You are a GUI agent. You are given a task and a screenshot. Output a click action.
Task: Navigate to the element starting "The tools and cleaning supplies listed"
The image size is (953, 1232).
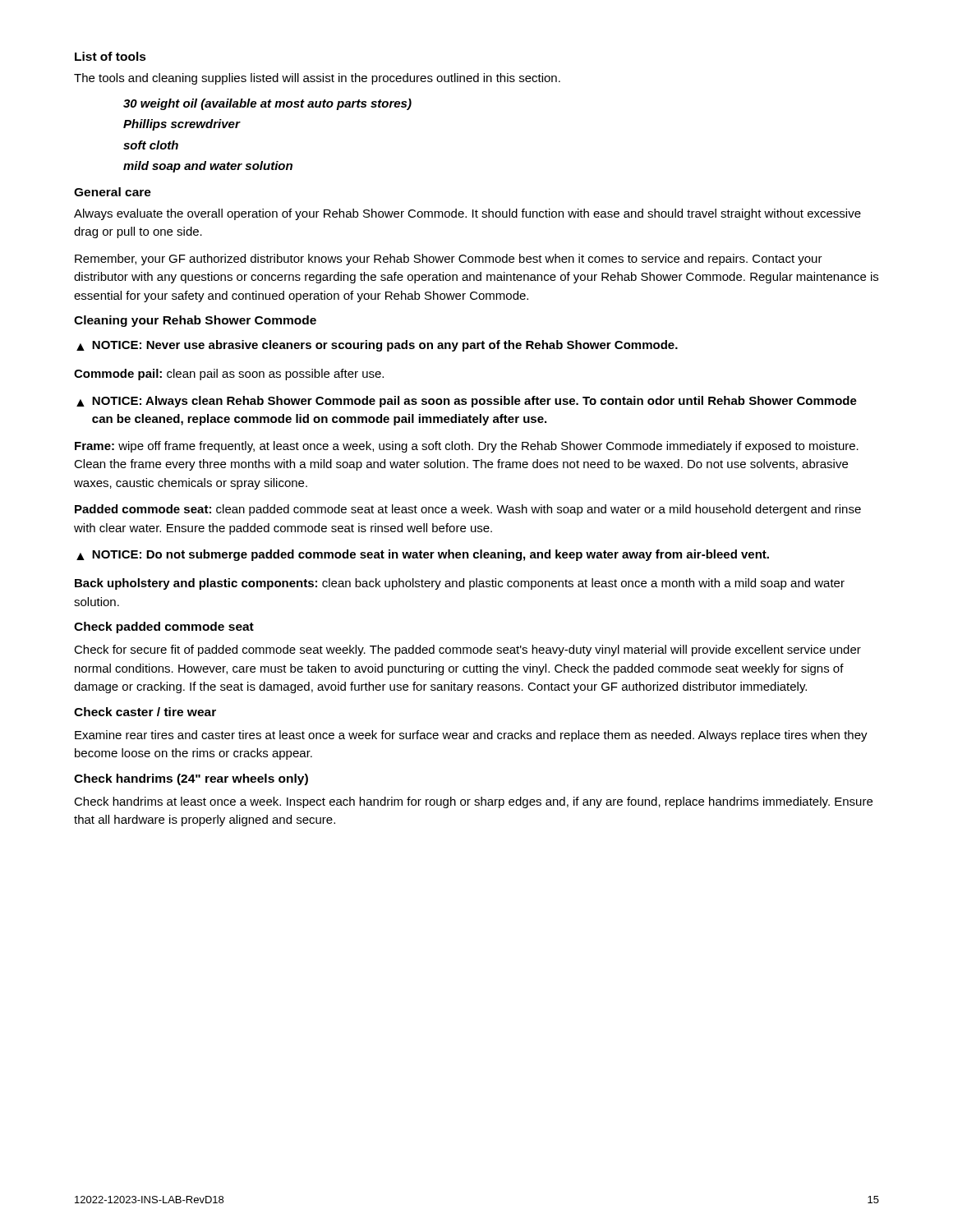[317, 78]
